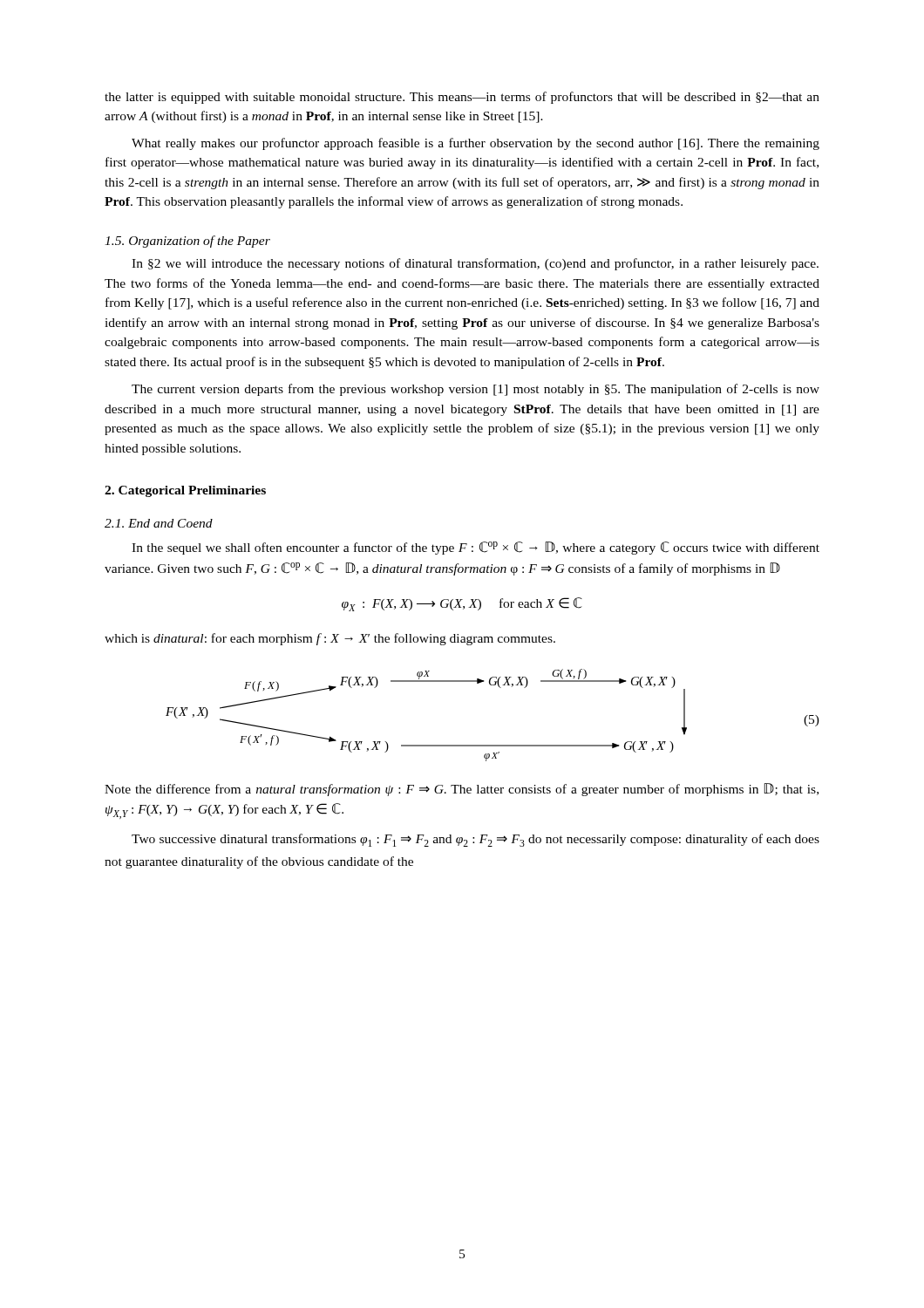Select the element starting "In §2 we"
This screenshot has height=1308, width=924.
(x=462, y=313)
